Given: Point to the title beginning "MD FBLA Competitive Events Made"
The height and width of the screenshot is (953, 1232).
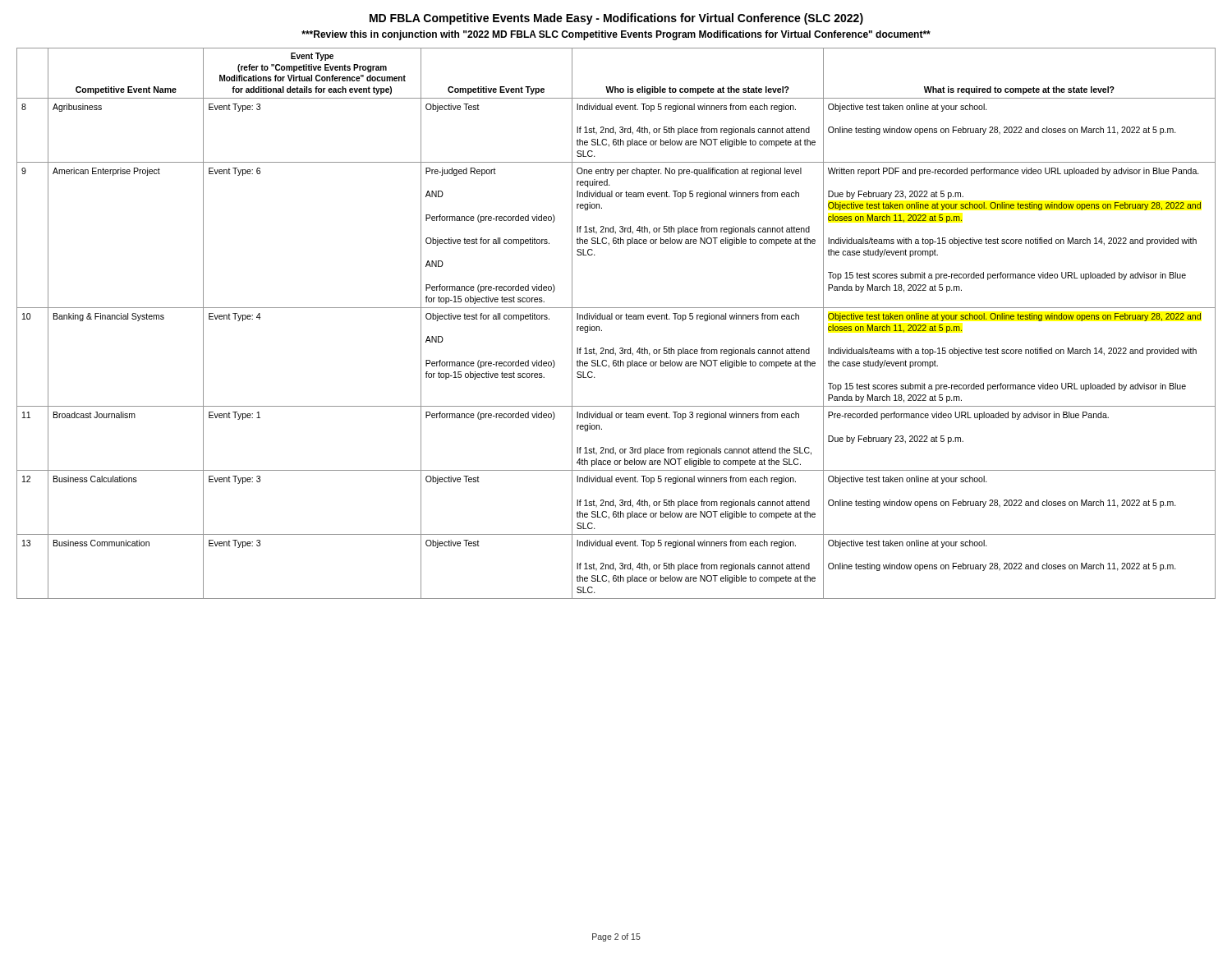Looking at the screenshot, I should (x=616, y=18).
